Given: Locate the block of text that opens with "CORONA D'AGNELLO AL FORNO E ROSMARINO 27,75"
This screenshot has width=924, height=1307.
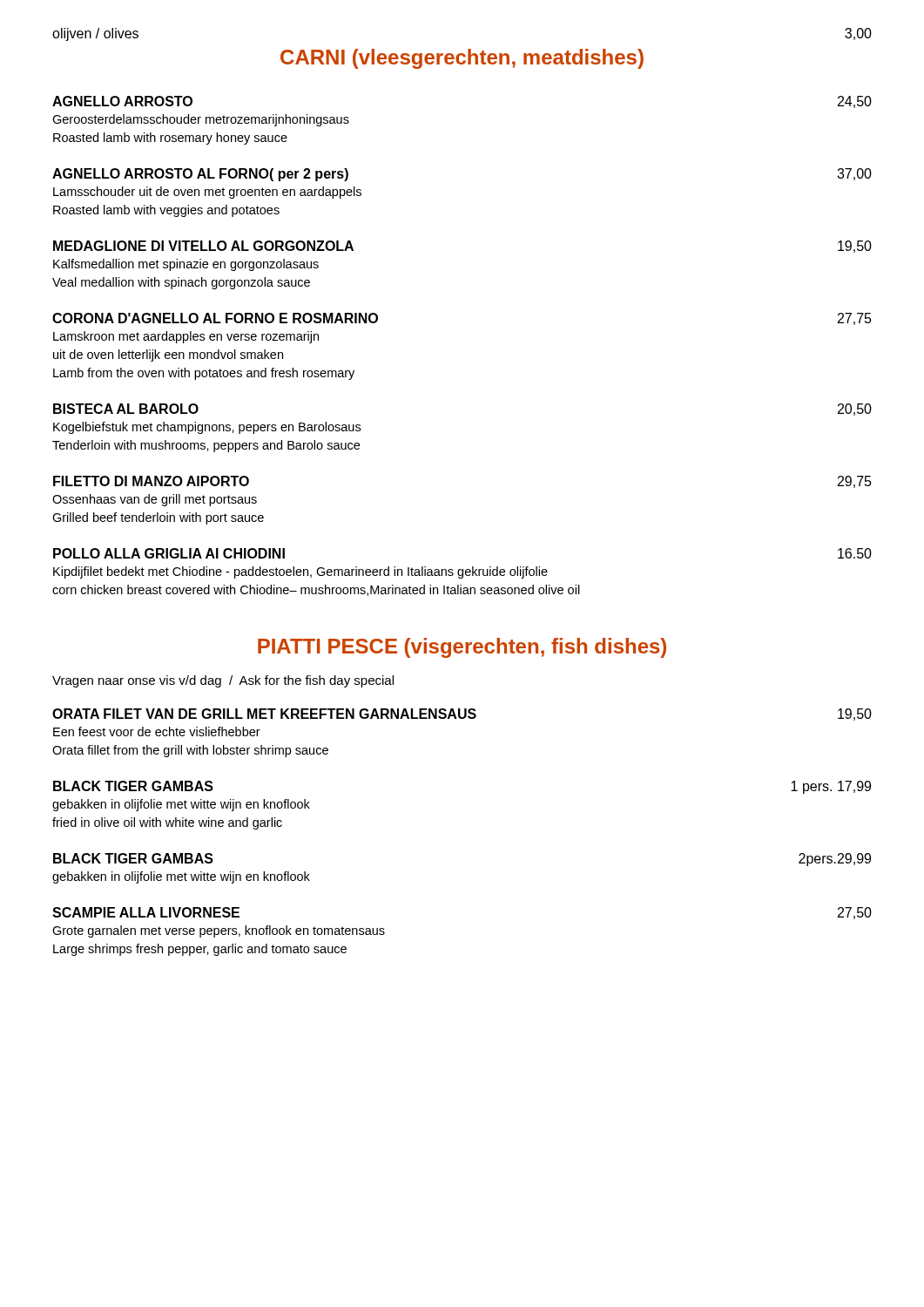Looking at the screenshot, I should (216, 318).
